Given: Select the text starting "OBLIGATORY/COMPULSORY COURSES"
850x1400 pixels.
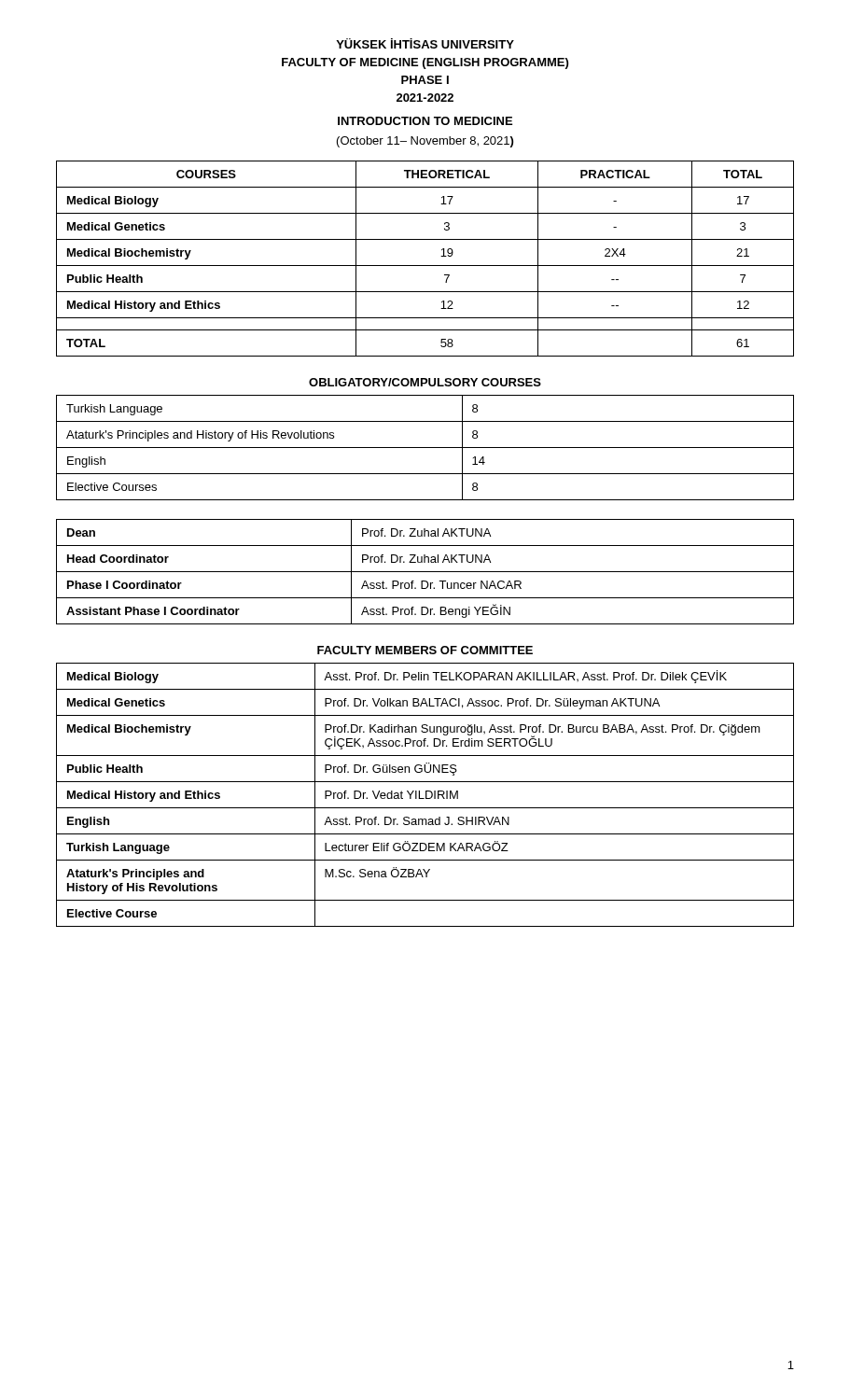Looking at the screenshot, I should click(x=425, y=382).
